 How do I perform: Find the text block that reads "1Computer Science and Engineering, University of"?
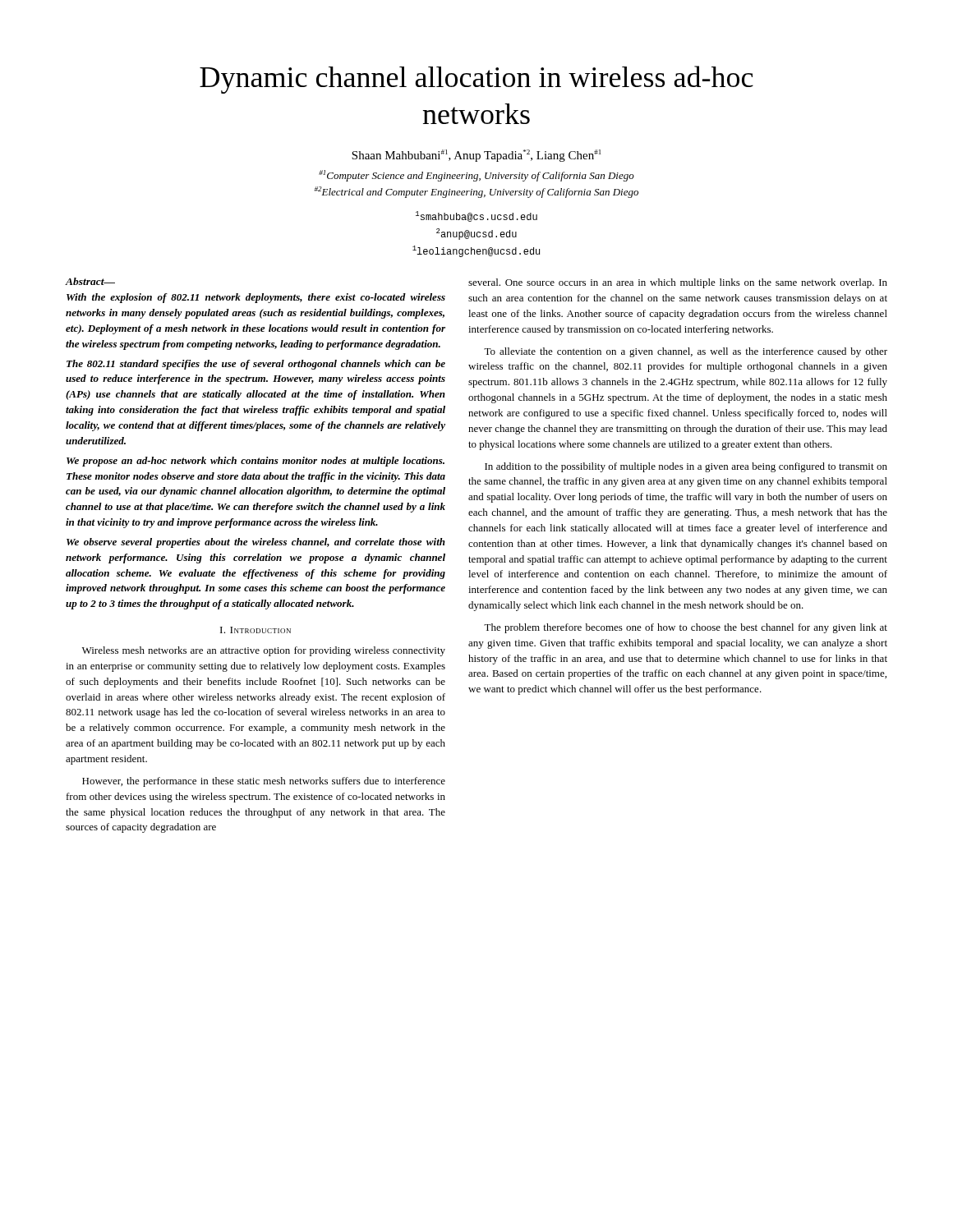[476, 183]
